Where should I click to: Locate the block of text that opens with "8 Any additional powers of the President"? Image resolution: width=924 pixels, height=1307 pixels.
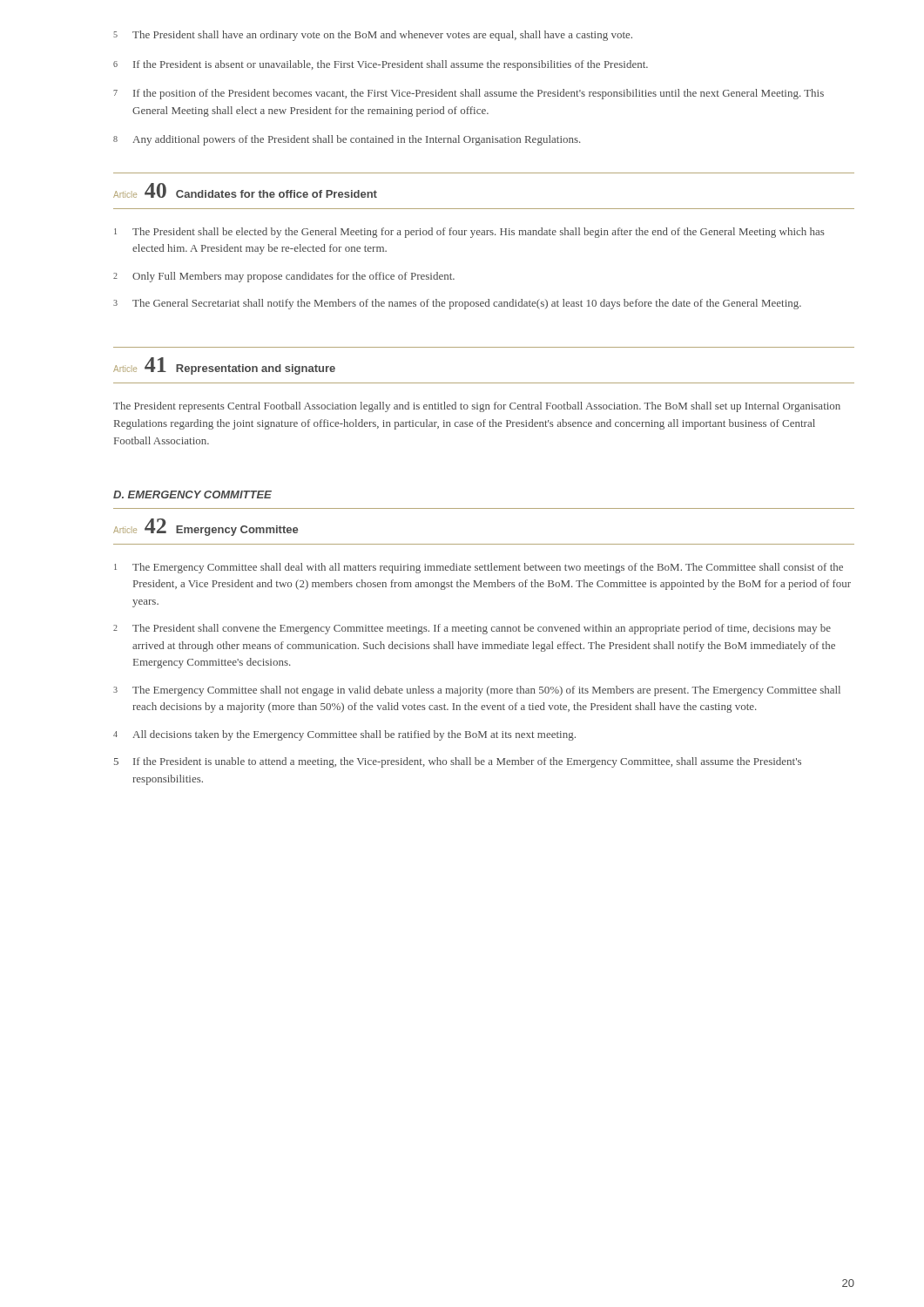pos(484,139)
